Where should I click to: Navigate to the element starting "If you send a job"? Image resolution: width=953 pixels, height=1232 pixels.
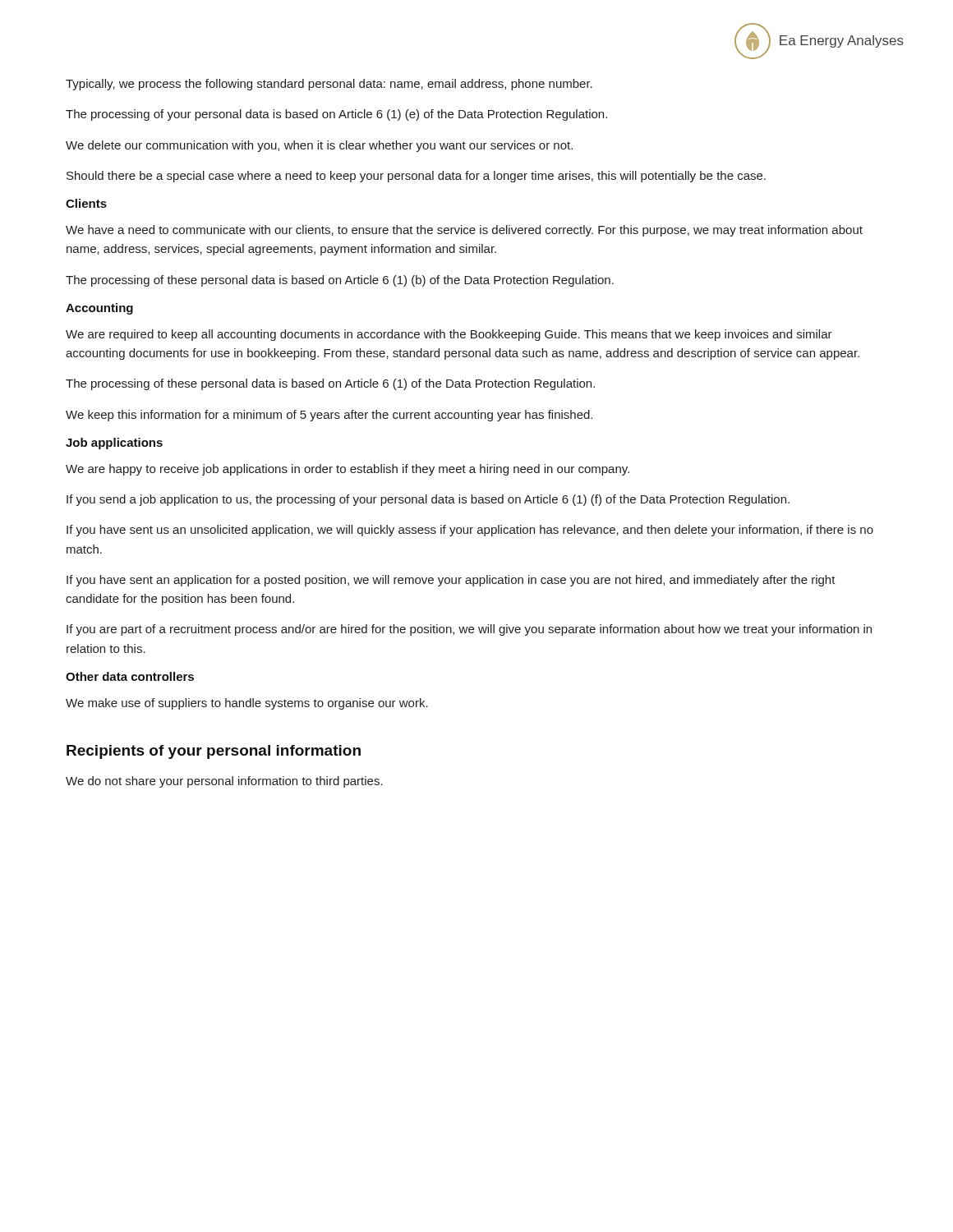(428, 499)
